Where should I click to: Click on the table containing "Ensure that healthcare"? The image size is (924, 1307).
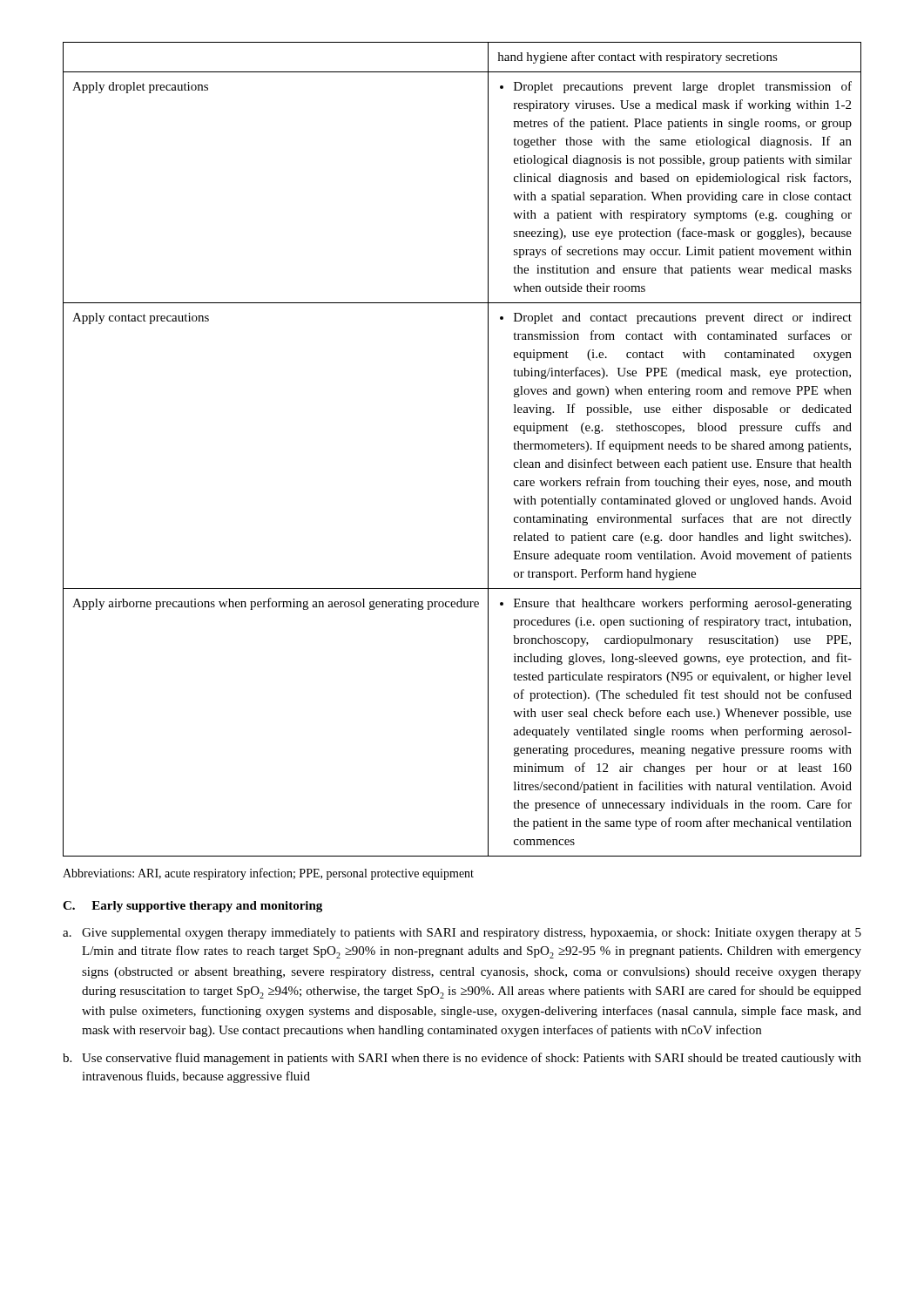pyautogui.click(x=462, y=449)
